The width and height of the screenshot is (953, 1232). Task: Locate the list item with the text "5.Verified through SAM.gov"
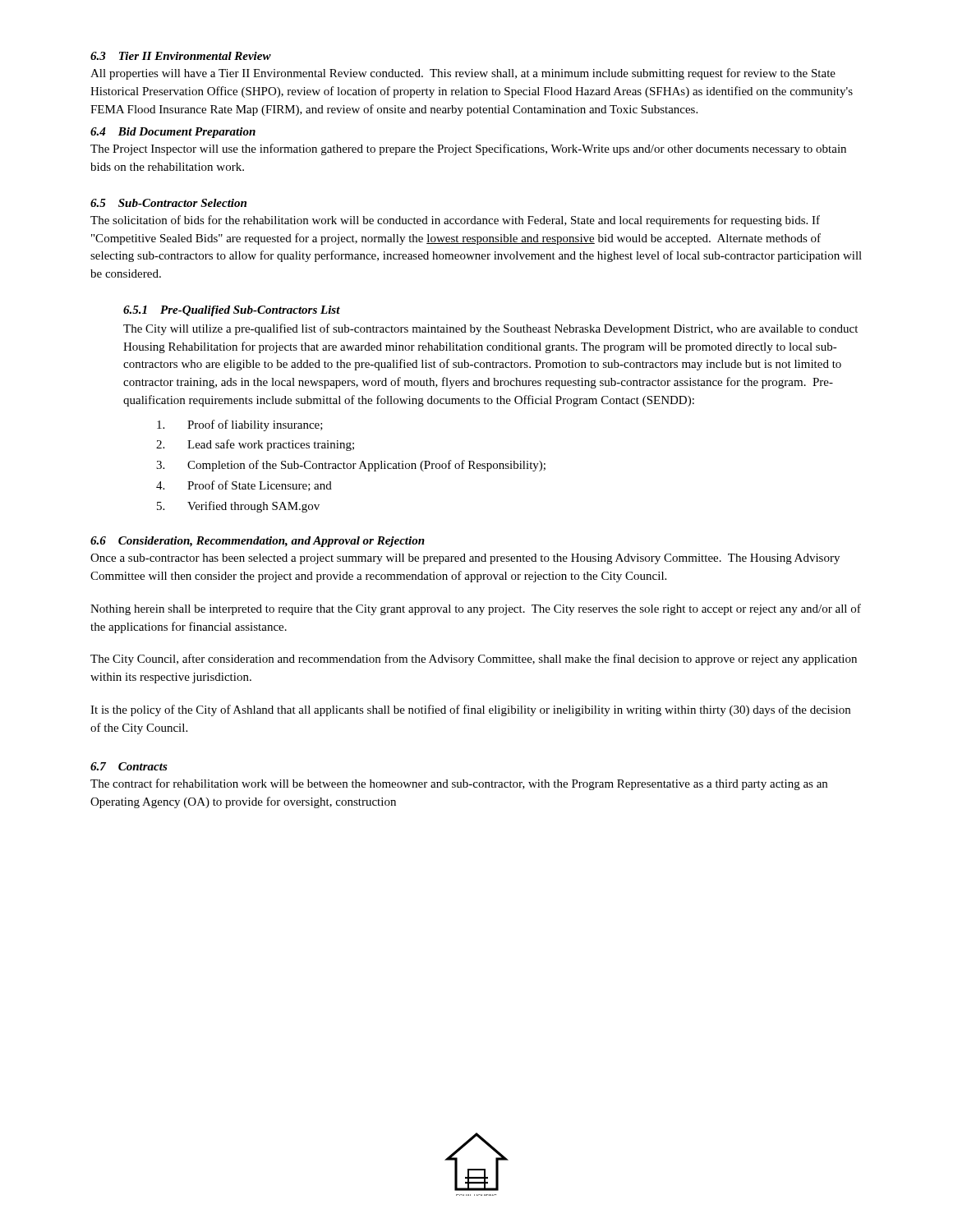coord(238,506)
